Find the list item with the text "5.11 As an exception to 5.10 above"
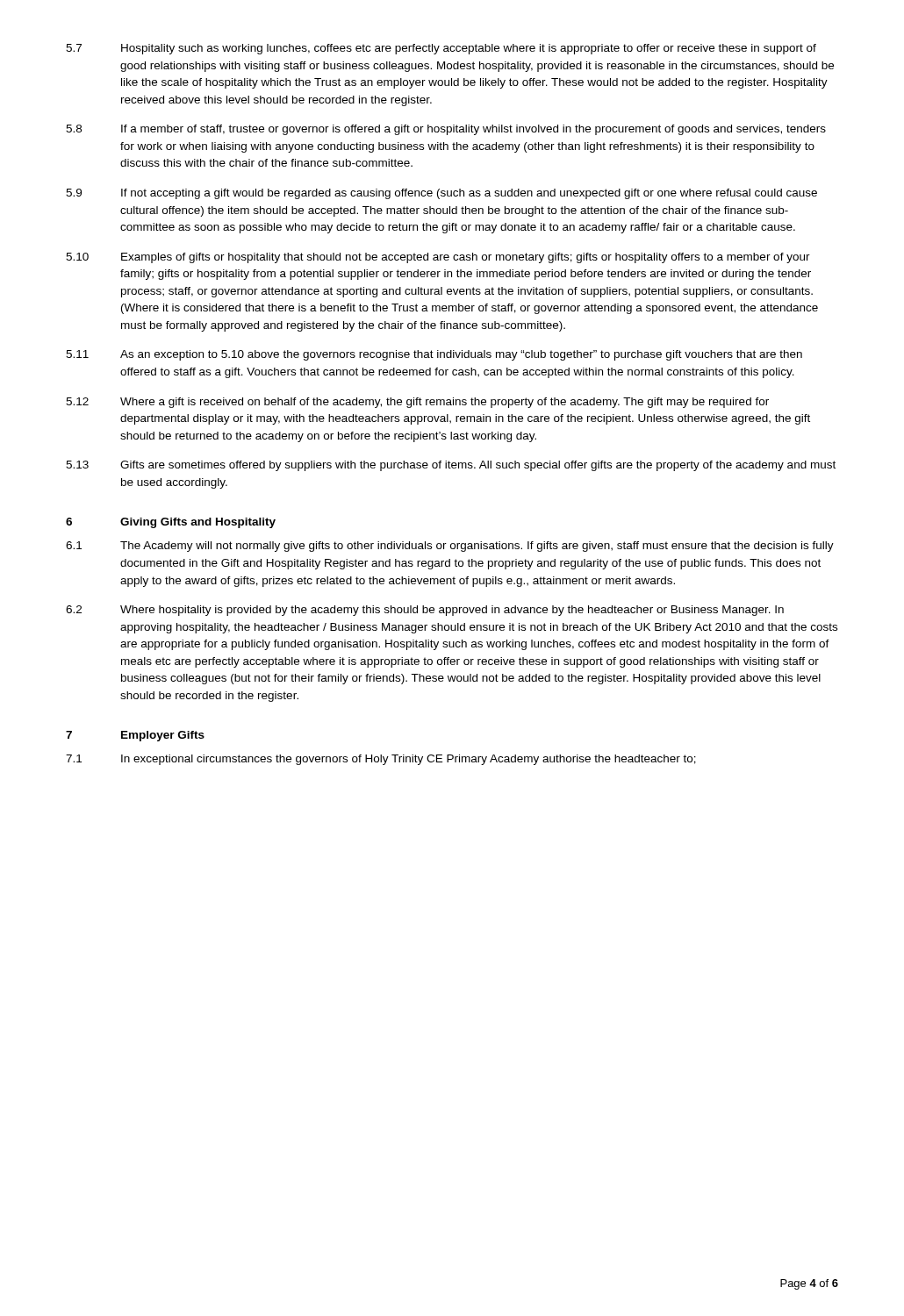The image size is (904, 1316). (452, 363)
